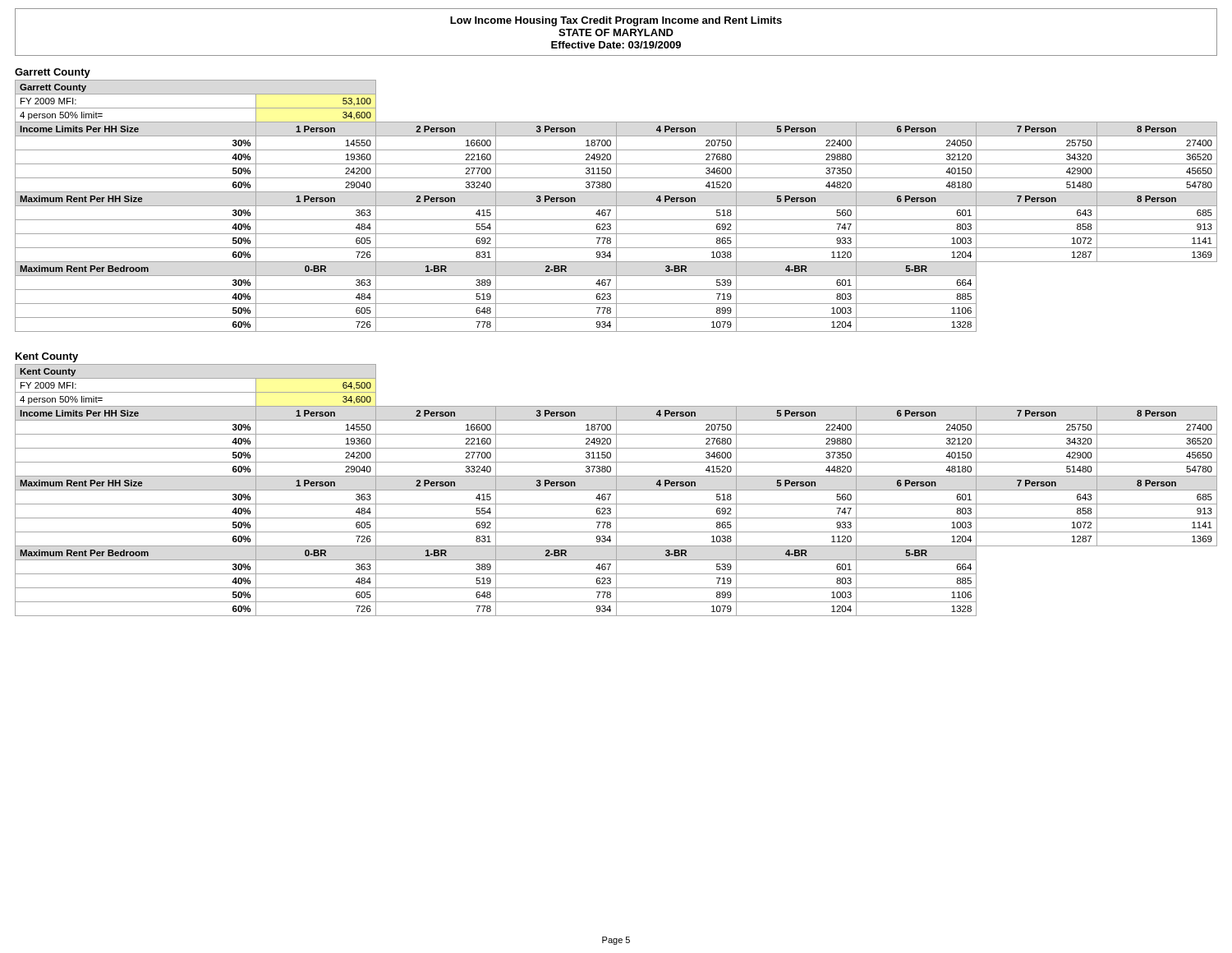Locate the table with the text "Garrett County"
This screenshot has width=1232, height=953.
coord(616,206)
